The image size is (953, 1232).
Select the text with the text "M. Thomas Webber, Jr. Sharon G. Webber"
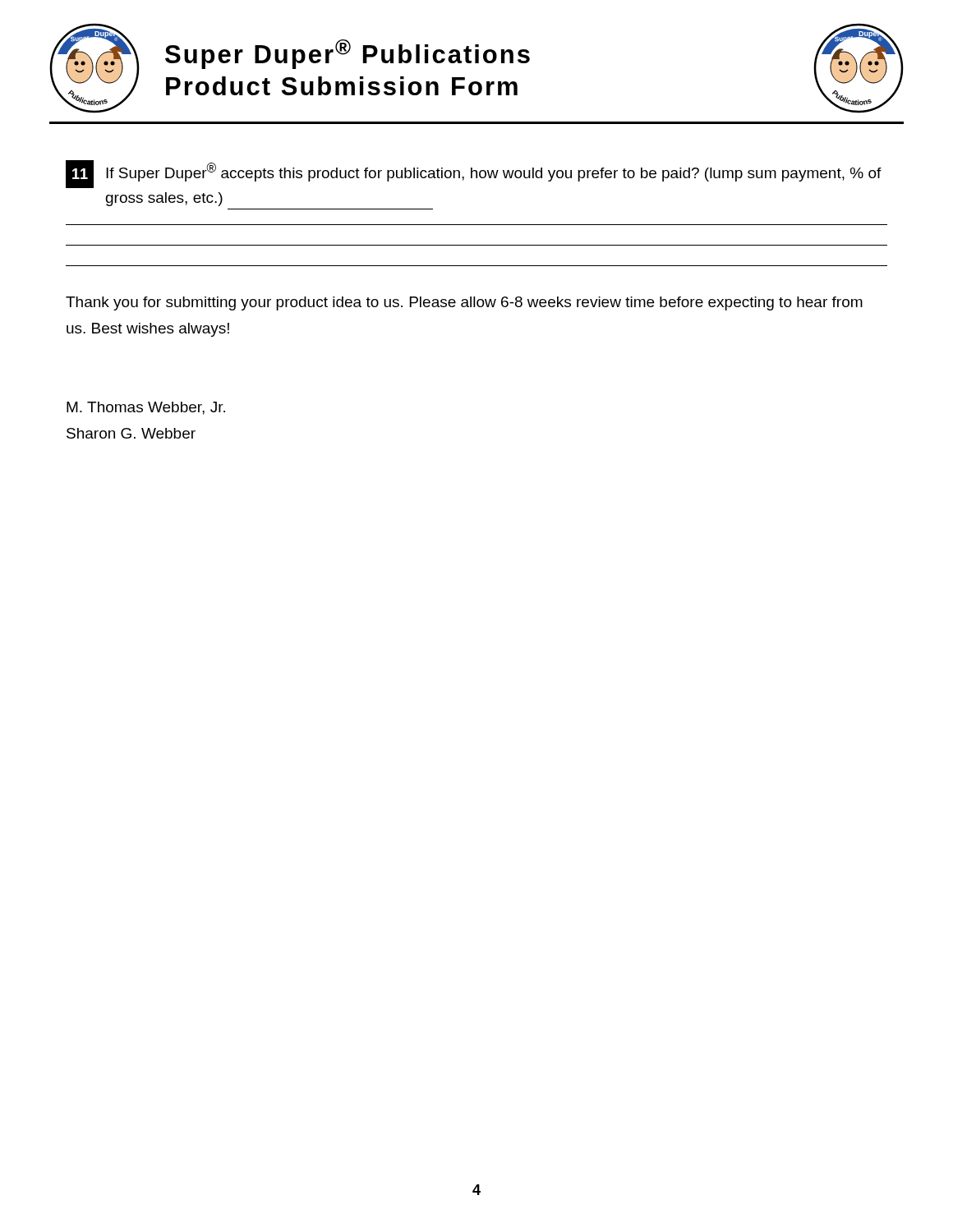[x=146, y=420]
